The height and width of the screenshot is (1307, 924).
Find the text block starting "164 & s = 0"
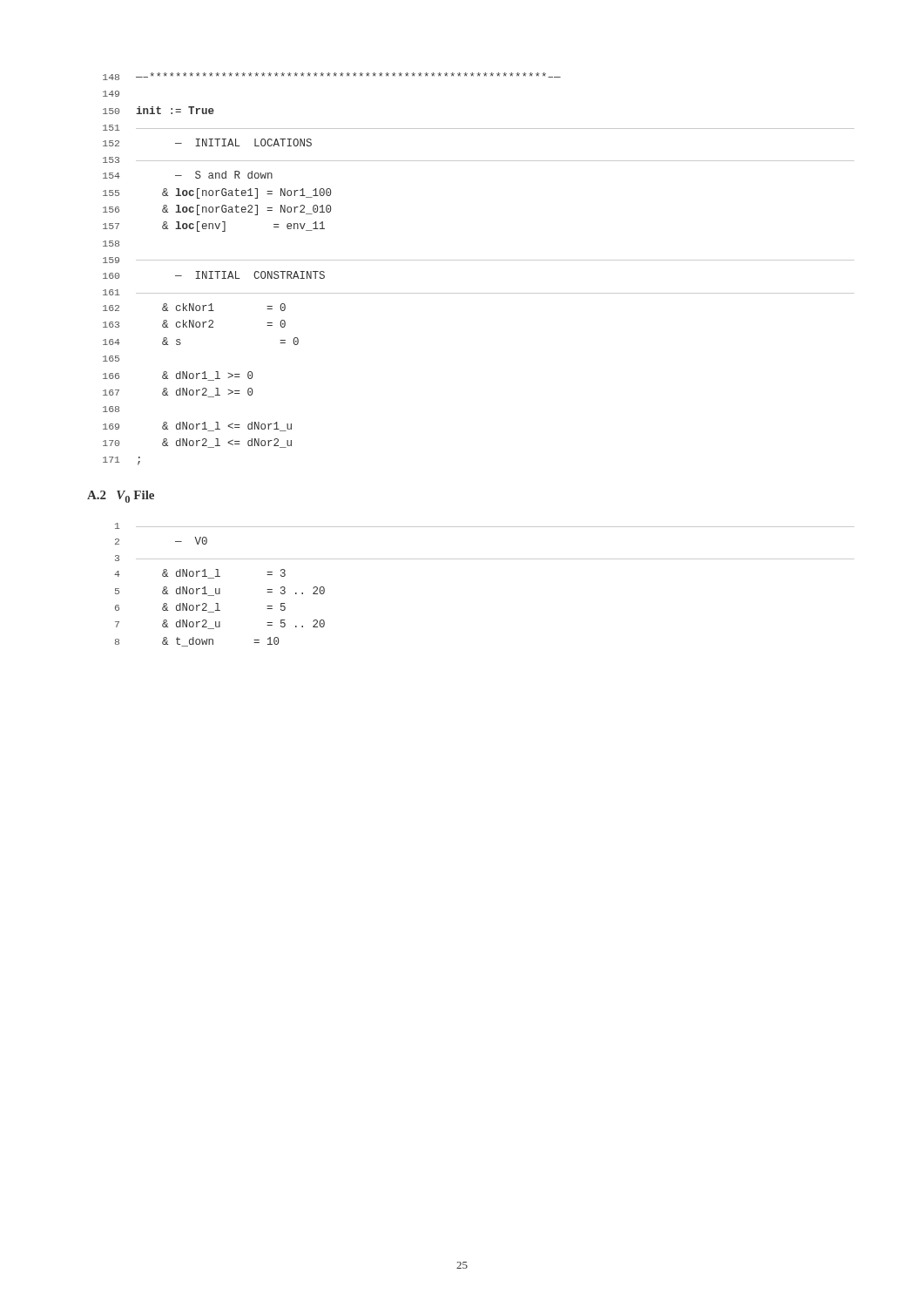coord(115,342)
